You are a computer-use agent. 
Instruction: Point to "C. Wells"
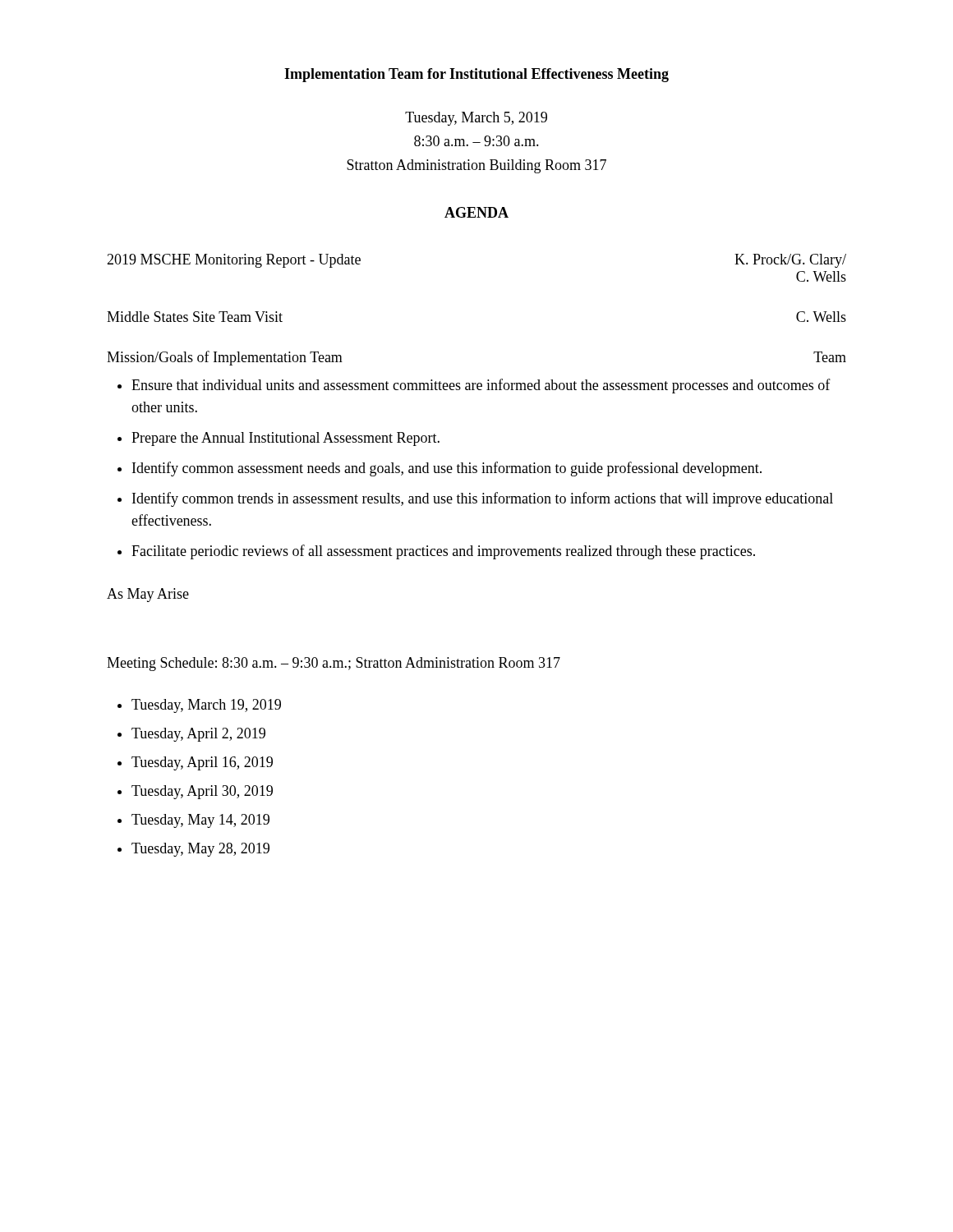(821, 317)
